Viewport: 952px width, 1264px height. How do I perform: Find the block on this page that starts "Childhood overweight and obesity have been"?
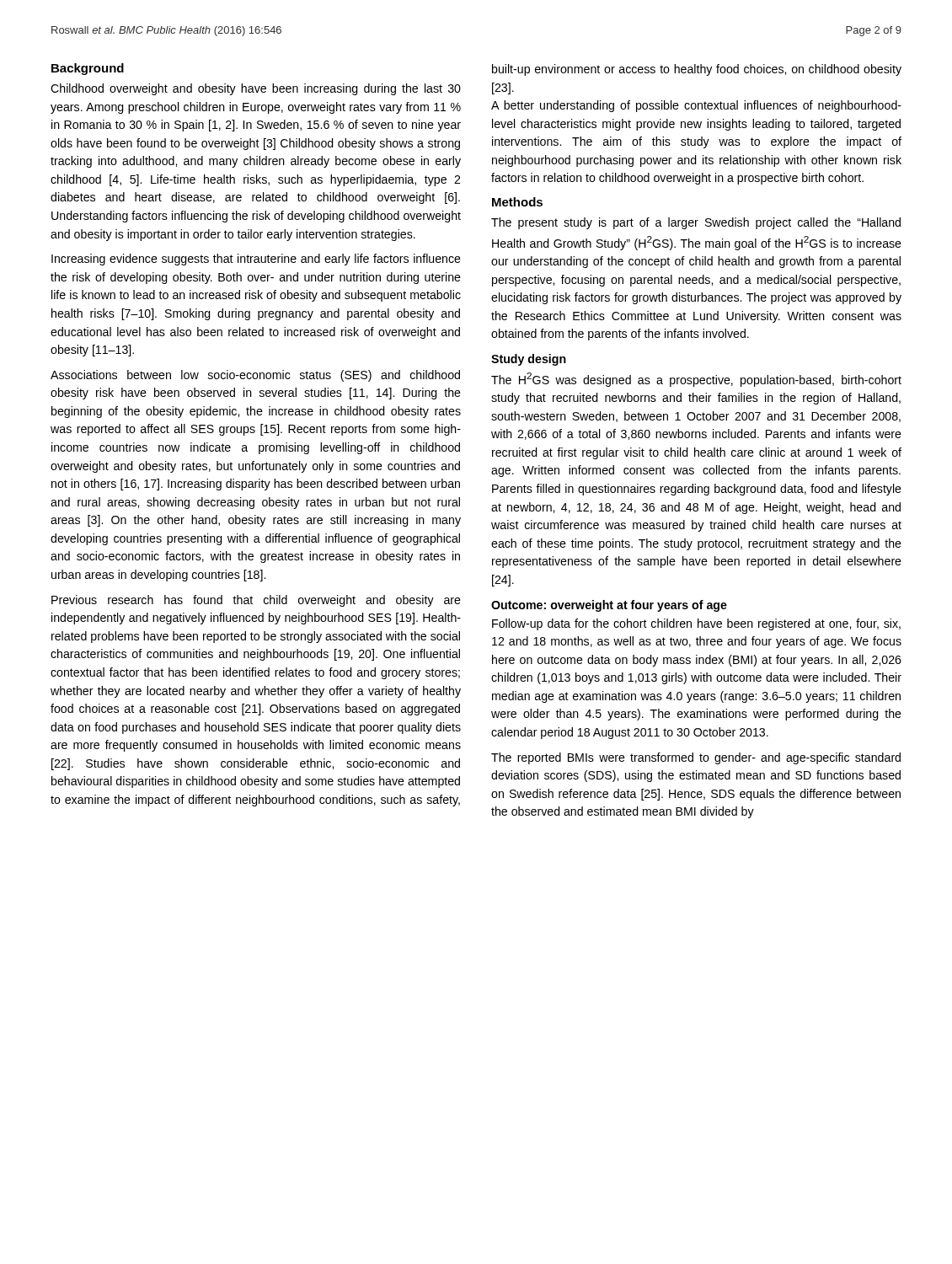[256, 162]
